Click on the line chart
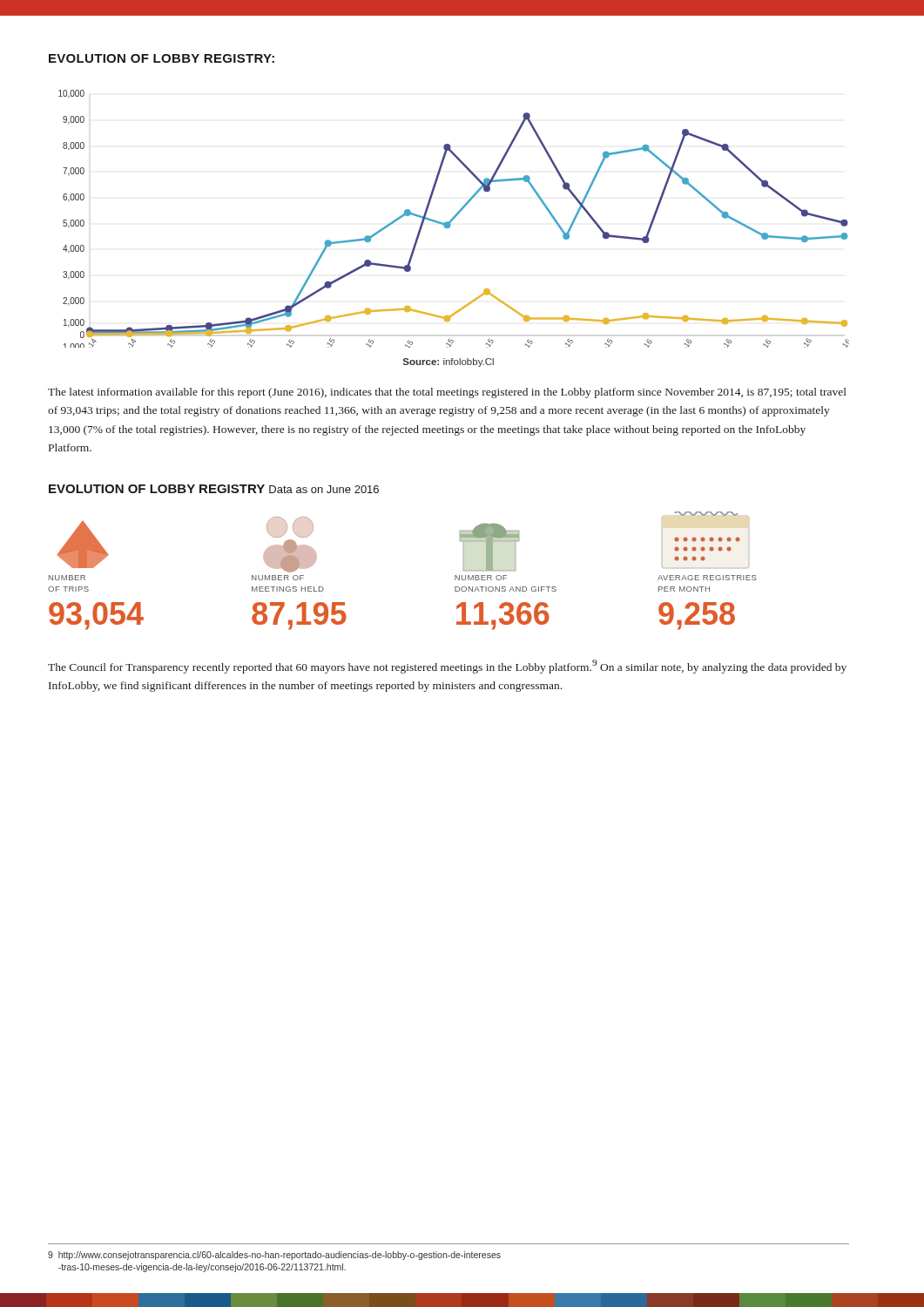924x1307 pixels. [448, 214]
